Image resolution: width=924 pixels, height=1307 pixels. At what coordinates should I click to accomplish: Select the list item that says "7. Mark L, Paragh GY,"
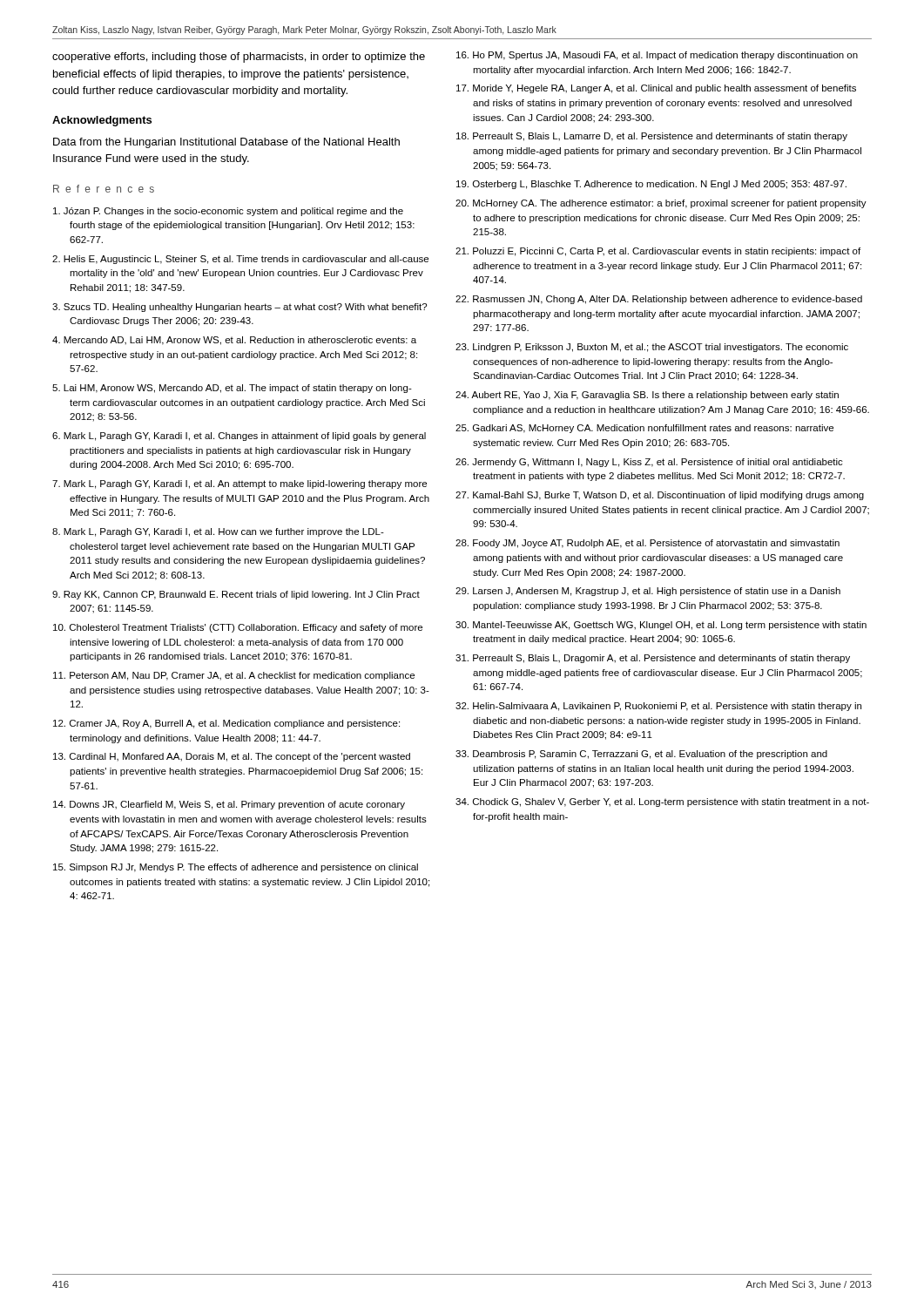pyautogui.click(x=241, y=498)
